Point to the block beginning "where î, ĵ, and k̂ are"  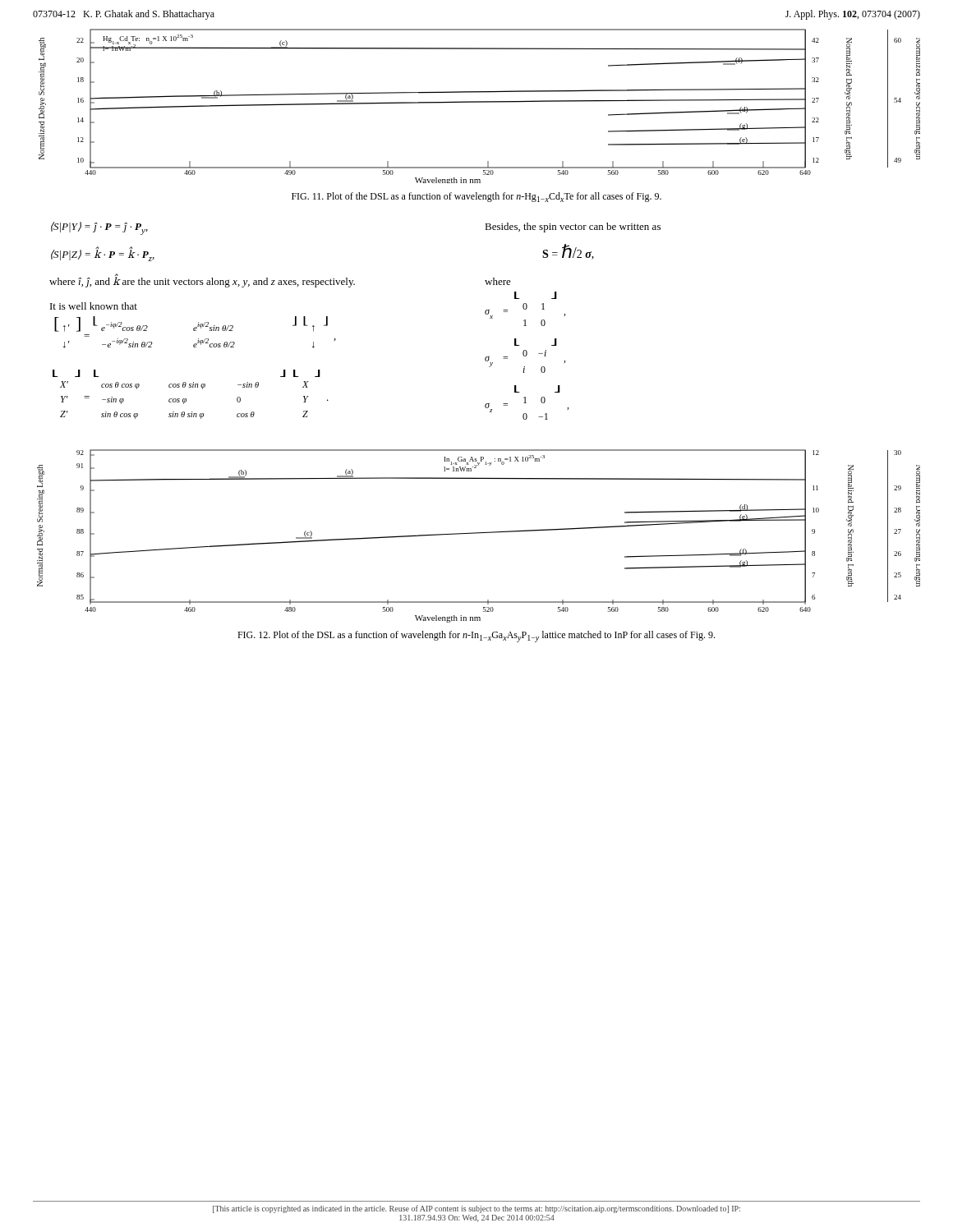click(202, 281)
